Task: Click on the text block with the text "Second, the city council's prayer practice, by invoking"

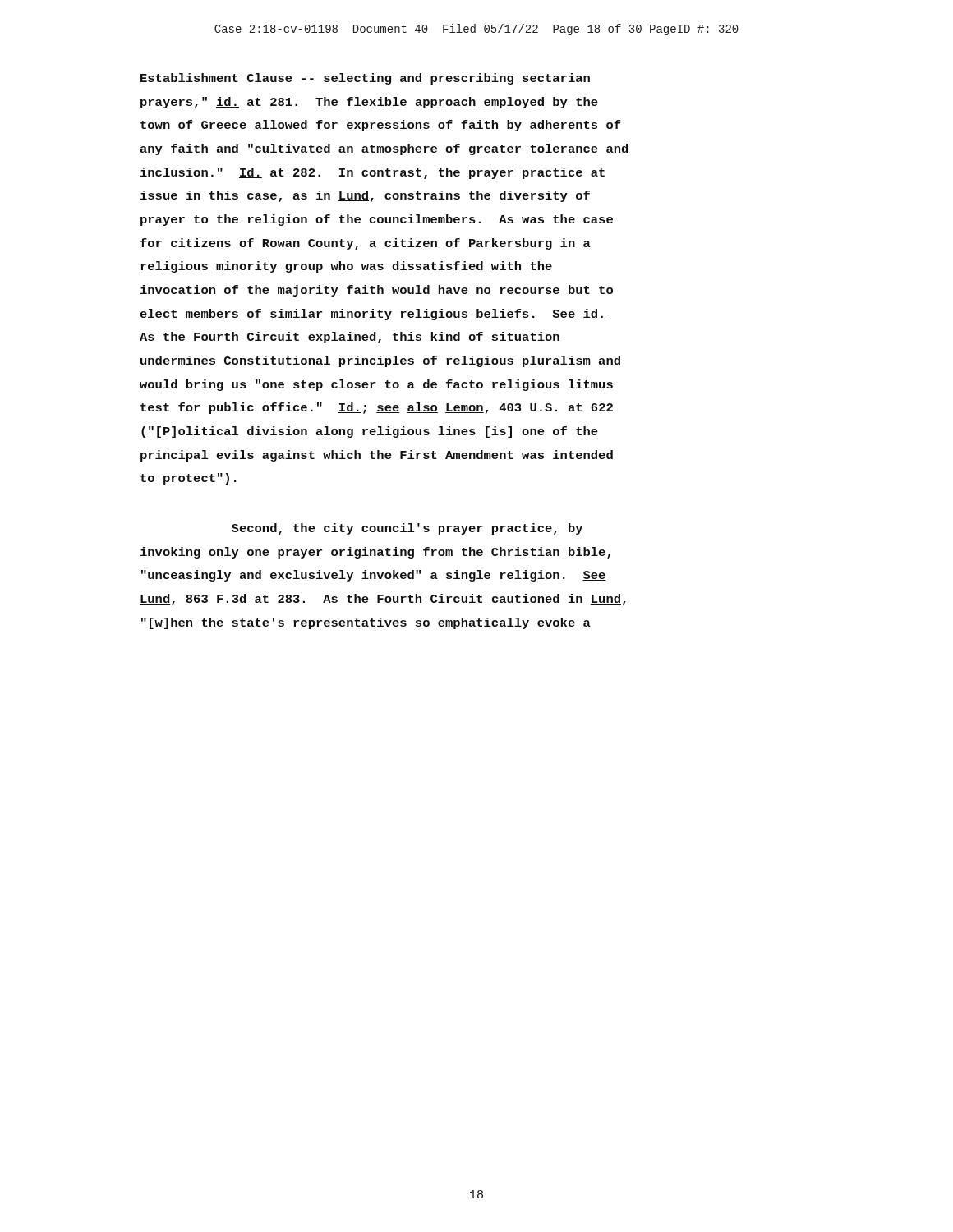Action: 476,576
